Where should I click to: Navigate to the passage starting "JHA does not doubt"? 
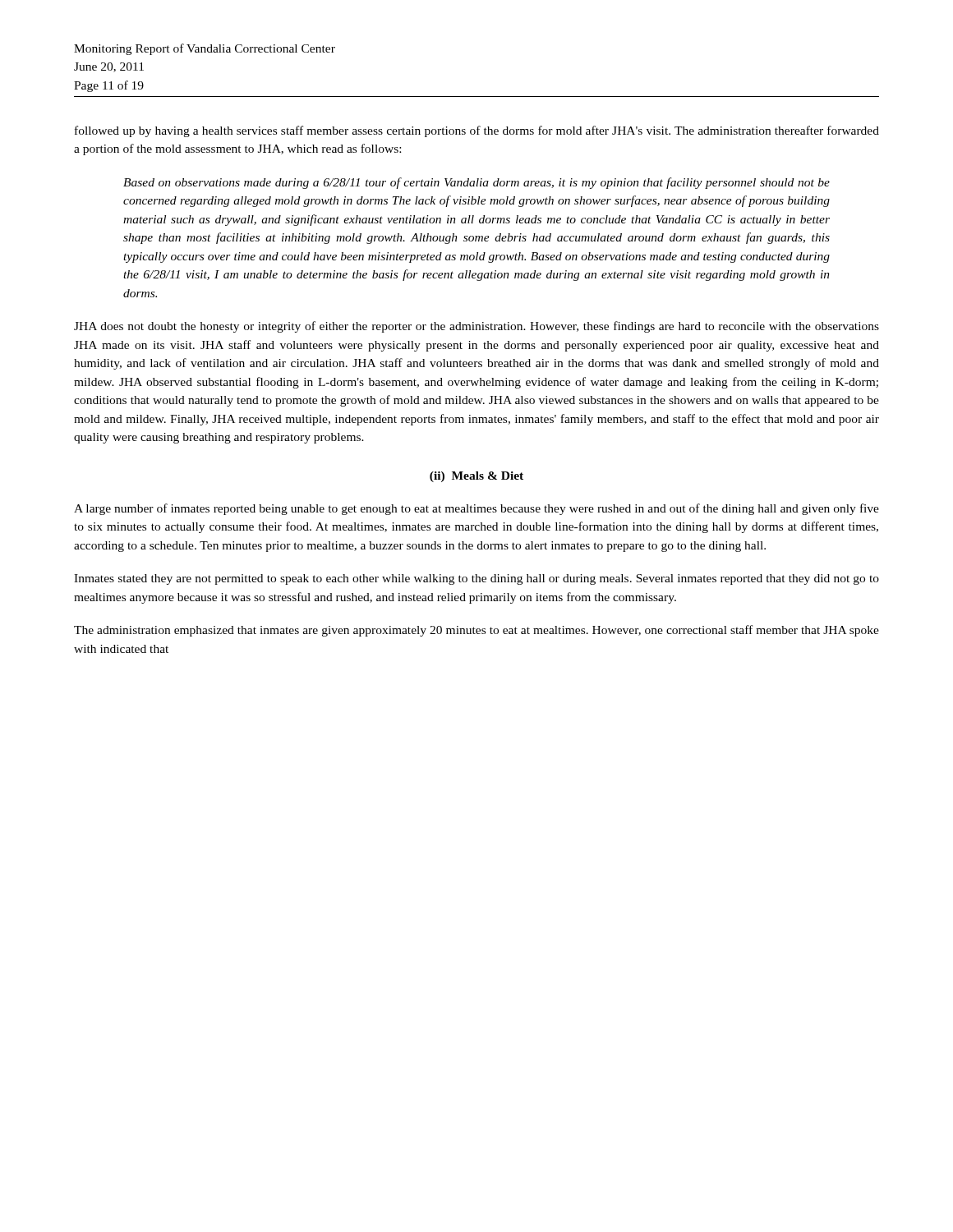pos(476,381)
